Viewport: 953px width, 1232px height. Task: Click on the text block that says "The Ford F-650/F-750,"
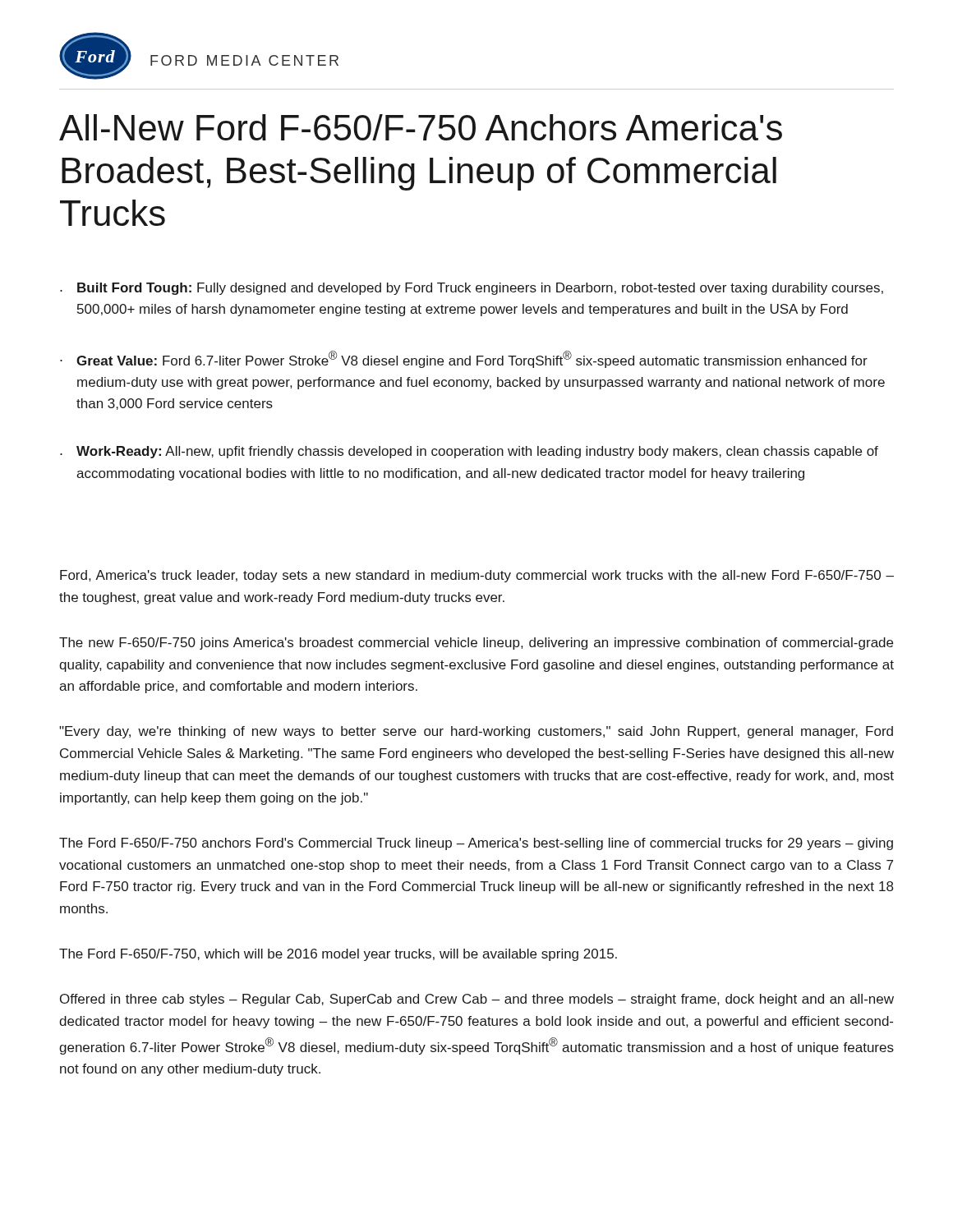[339, 954]
